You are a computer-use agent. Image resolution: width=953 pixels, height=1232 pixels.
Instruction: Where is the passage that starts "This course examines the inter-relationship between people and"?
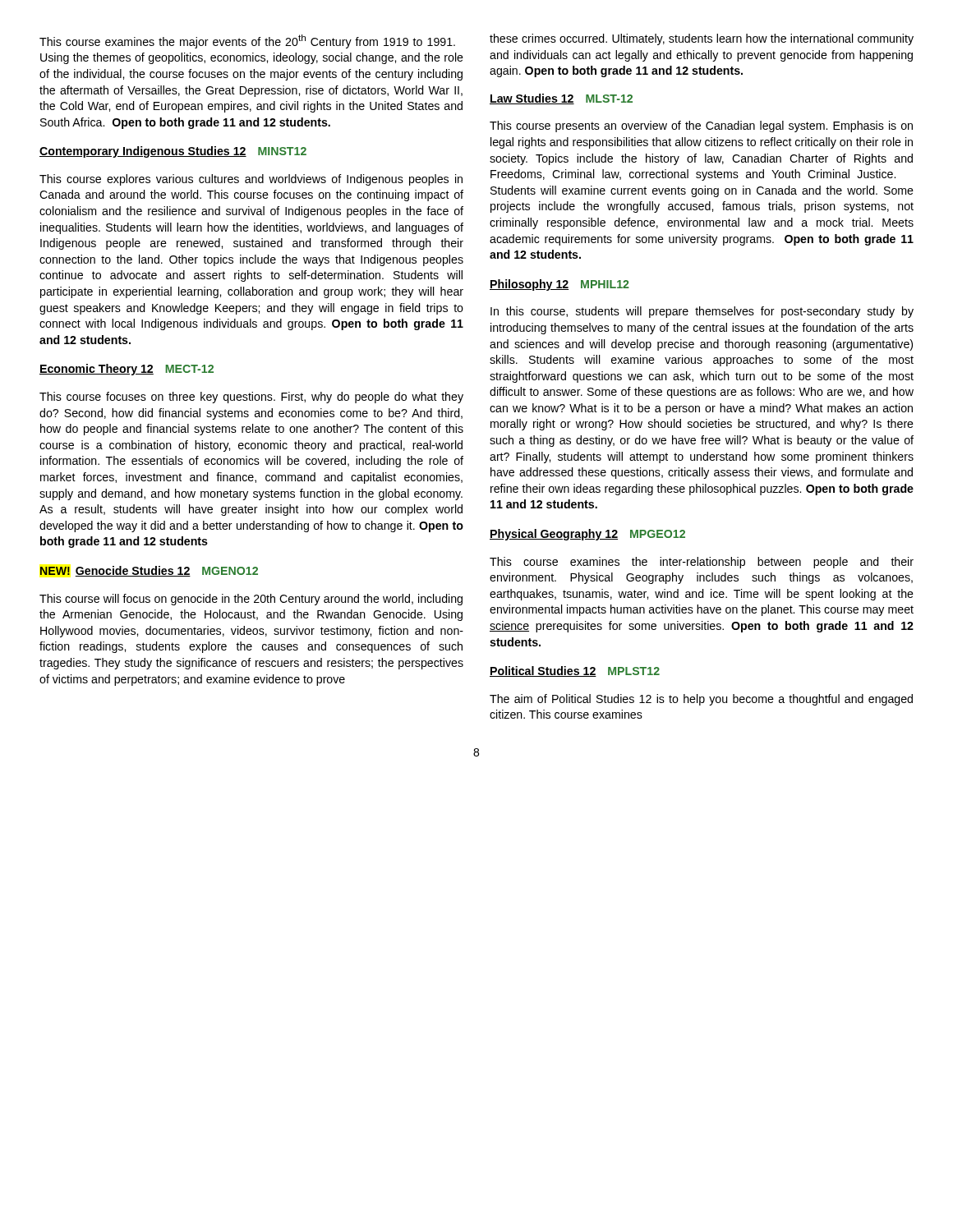[702, 602]
